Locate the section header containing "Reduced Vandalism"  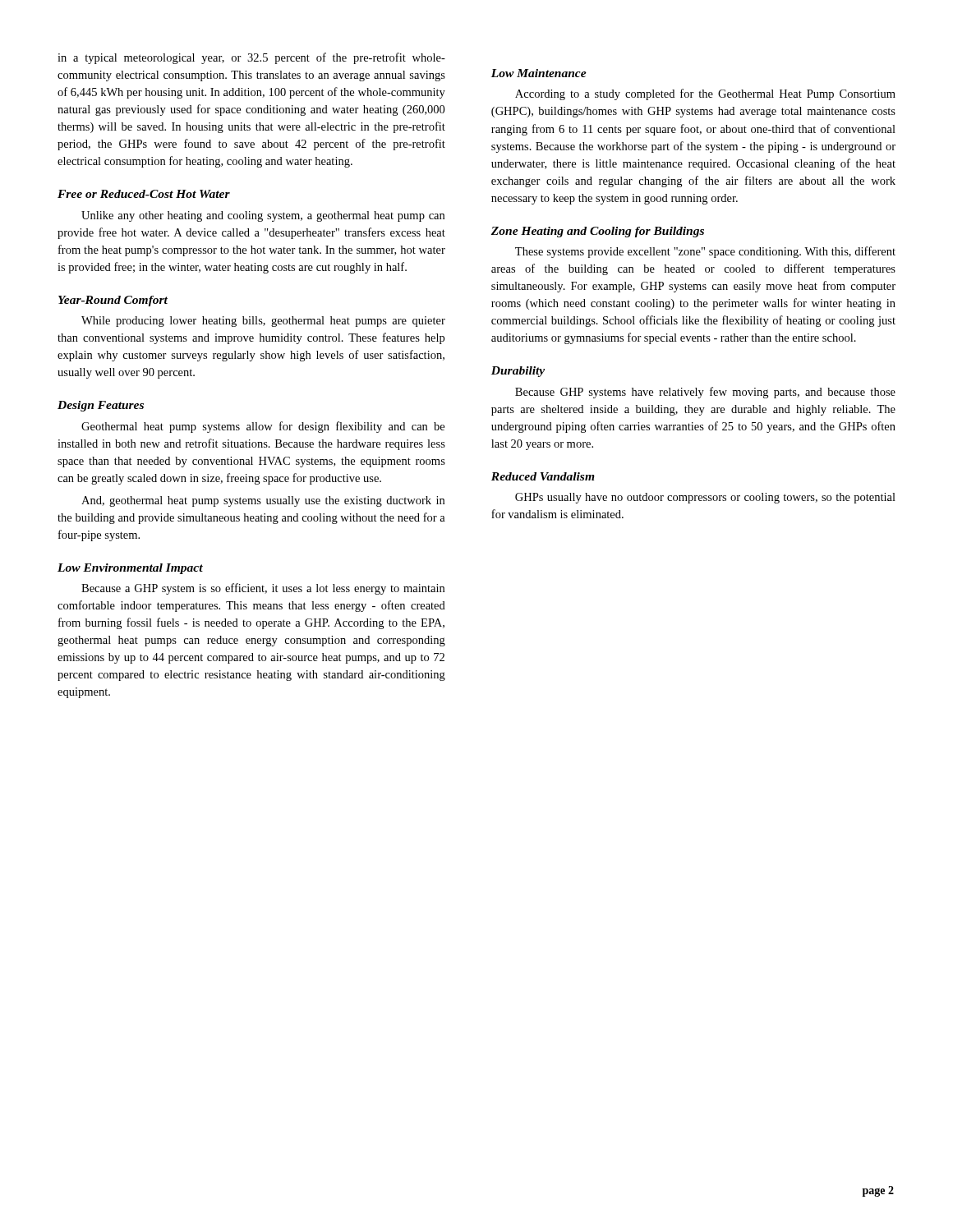tap(543, 476)
